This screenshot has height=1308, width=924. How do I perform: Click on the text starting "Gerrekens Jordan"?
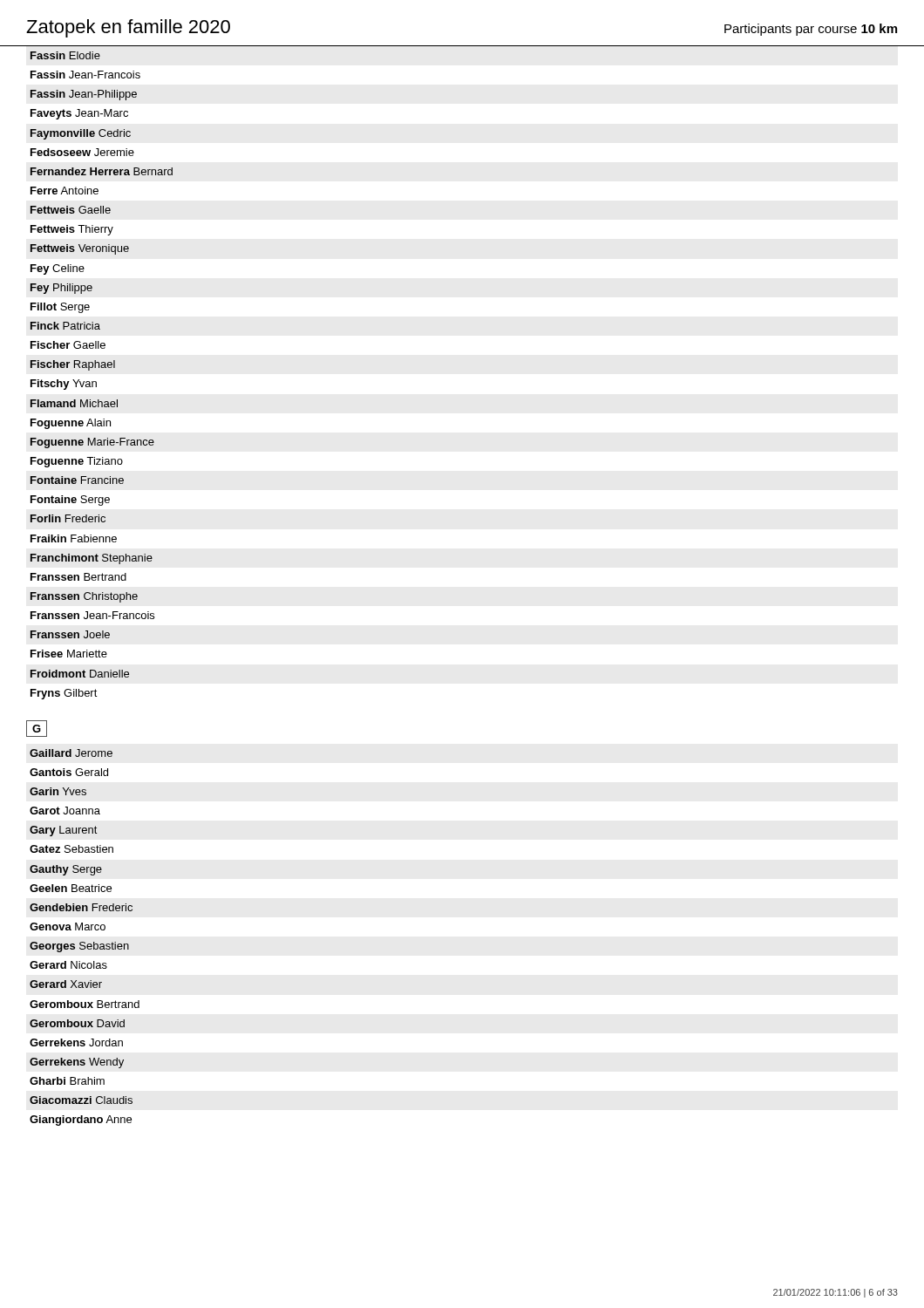tap(77, 1042)
